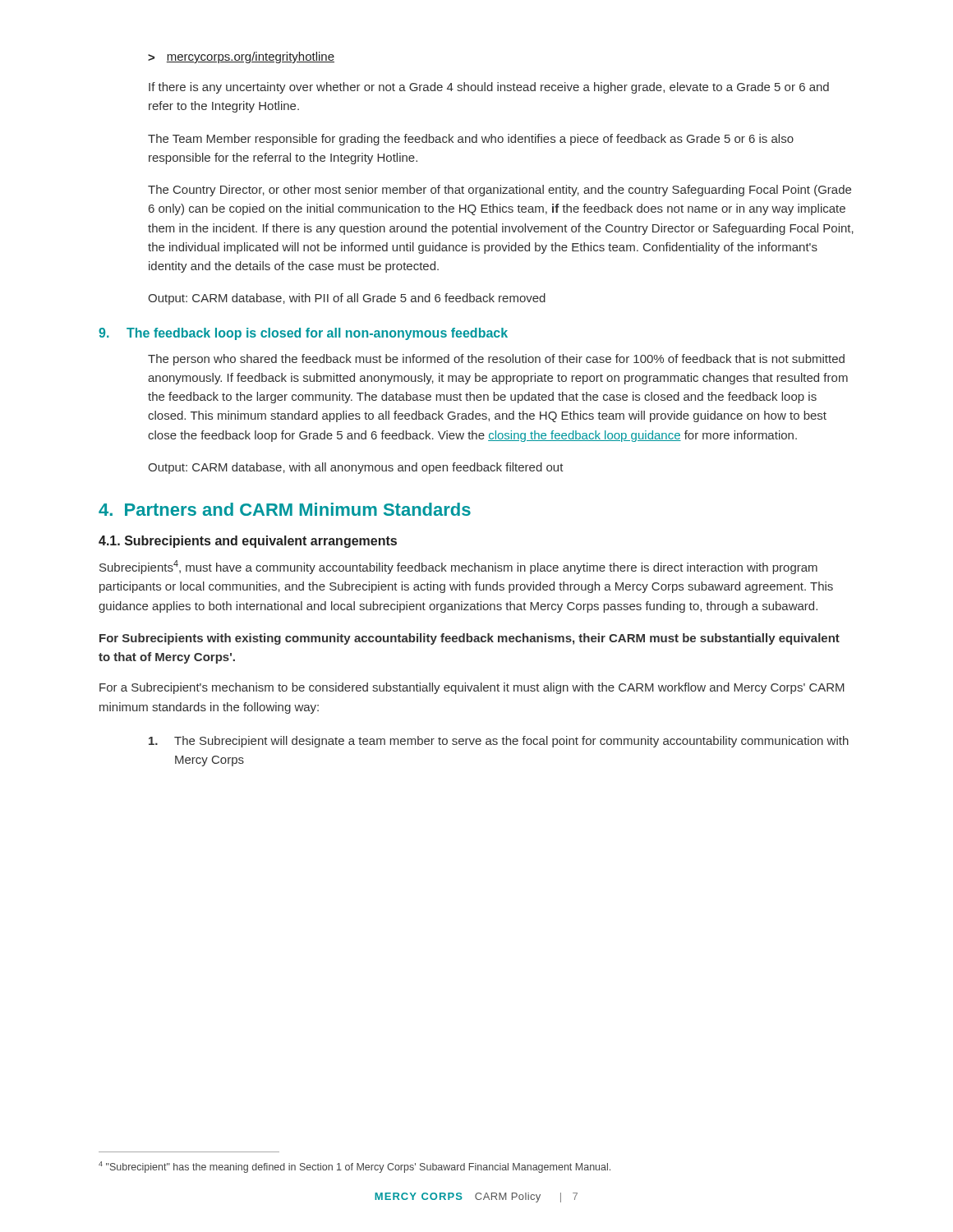Locate the element starting "For a Subrecipient's mechanism to be considered"

click(472, 697)
